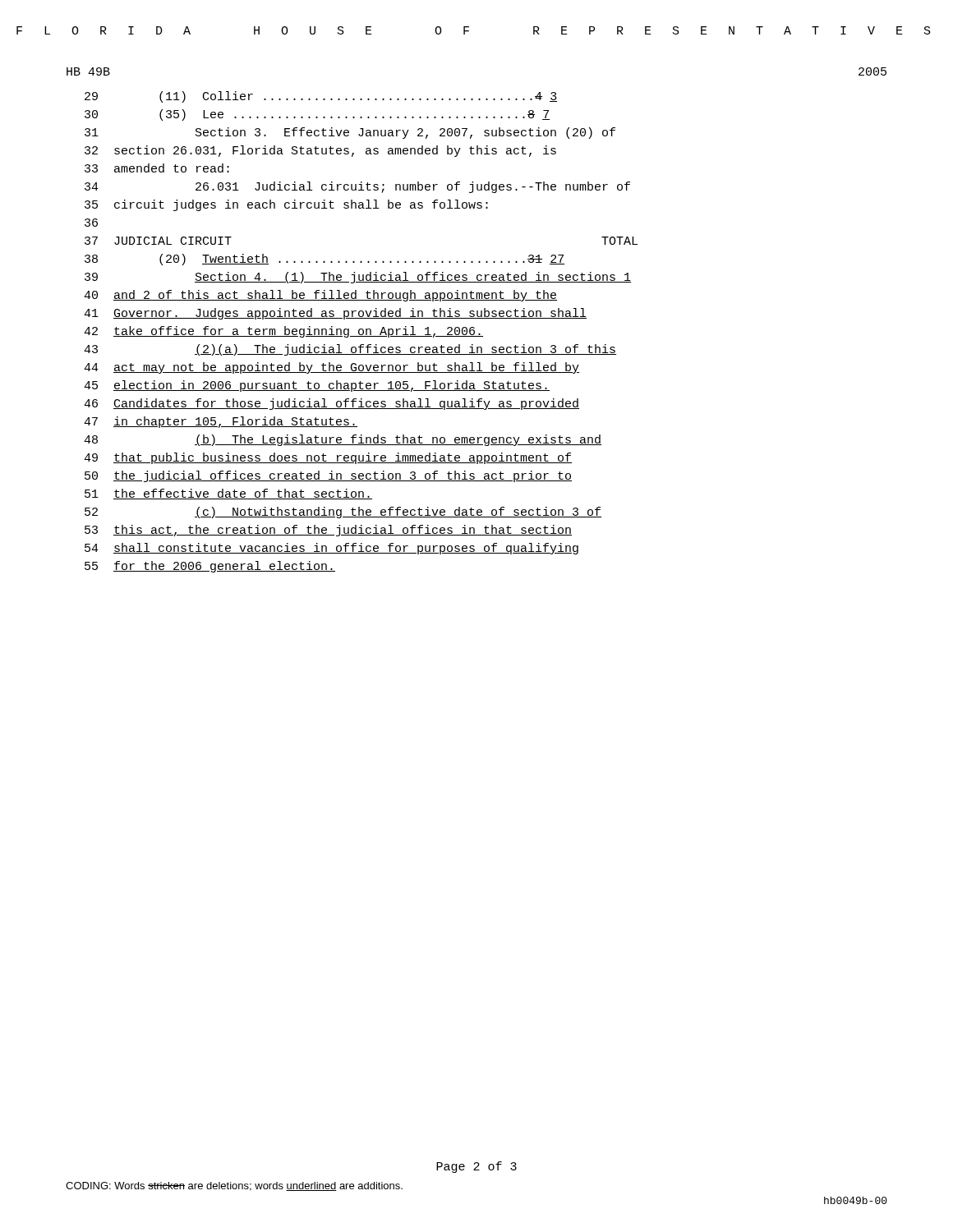
Task: Point to the block beginning "42 take office for a term beginning on"
Action: pyautogui.click(x=476, y=332)
